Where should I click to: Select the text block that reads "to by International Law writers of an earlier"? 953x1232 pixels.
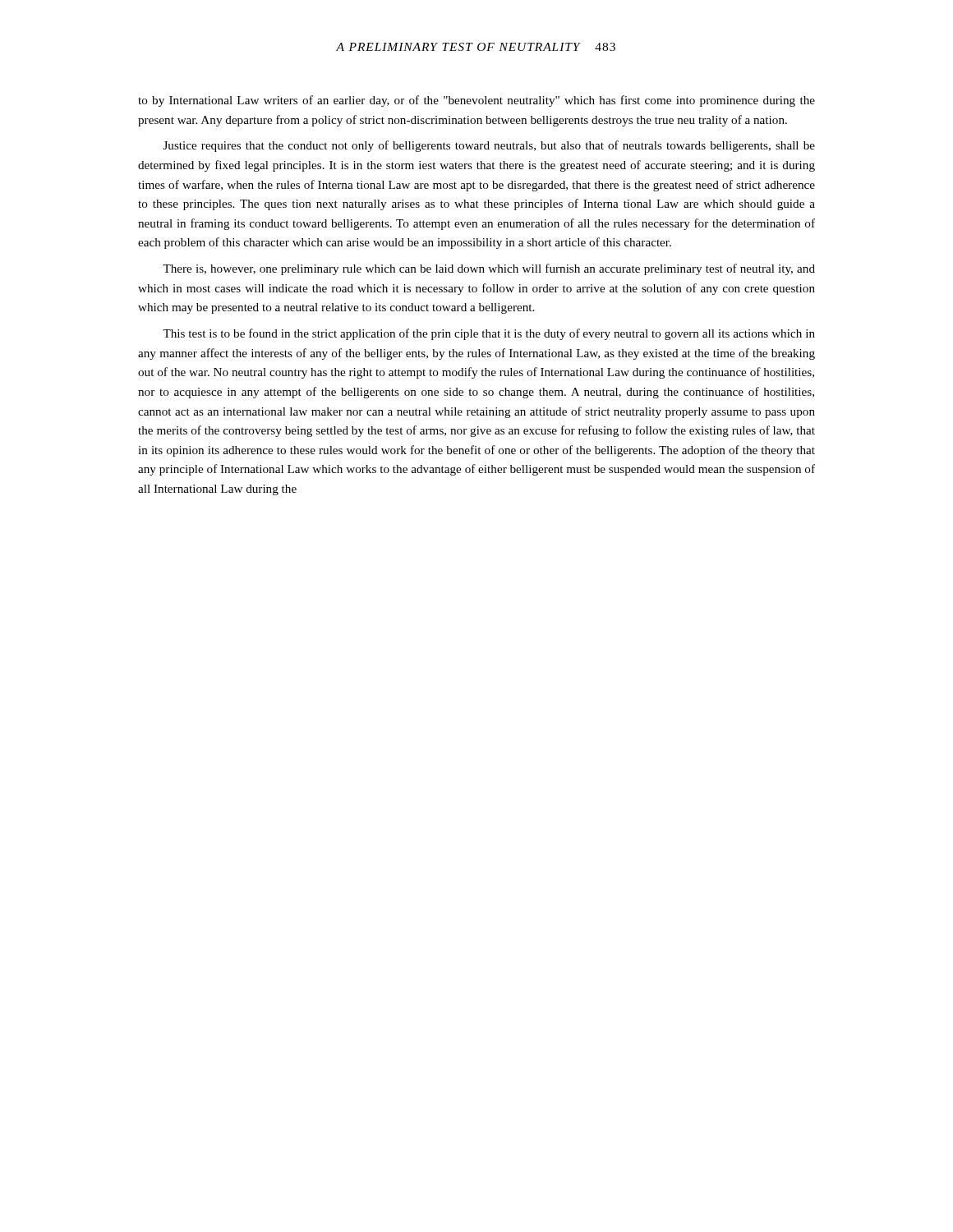click(x=476, y=110)
